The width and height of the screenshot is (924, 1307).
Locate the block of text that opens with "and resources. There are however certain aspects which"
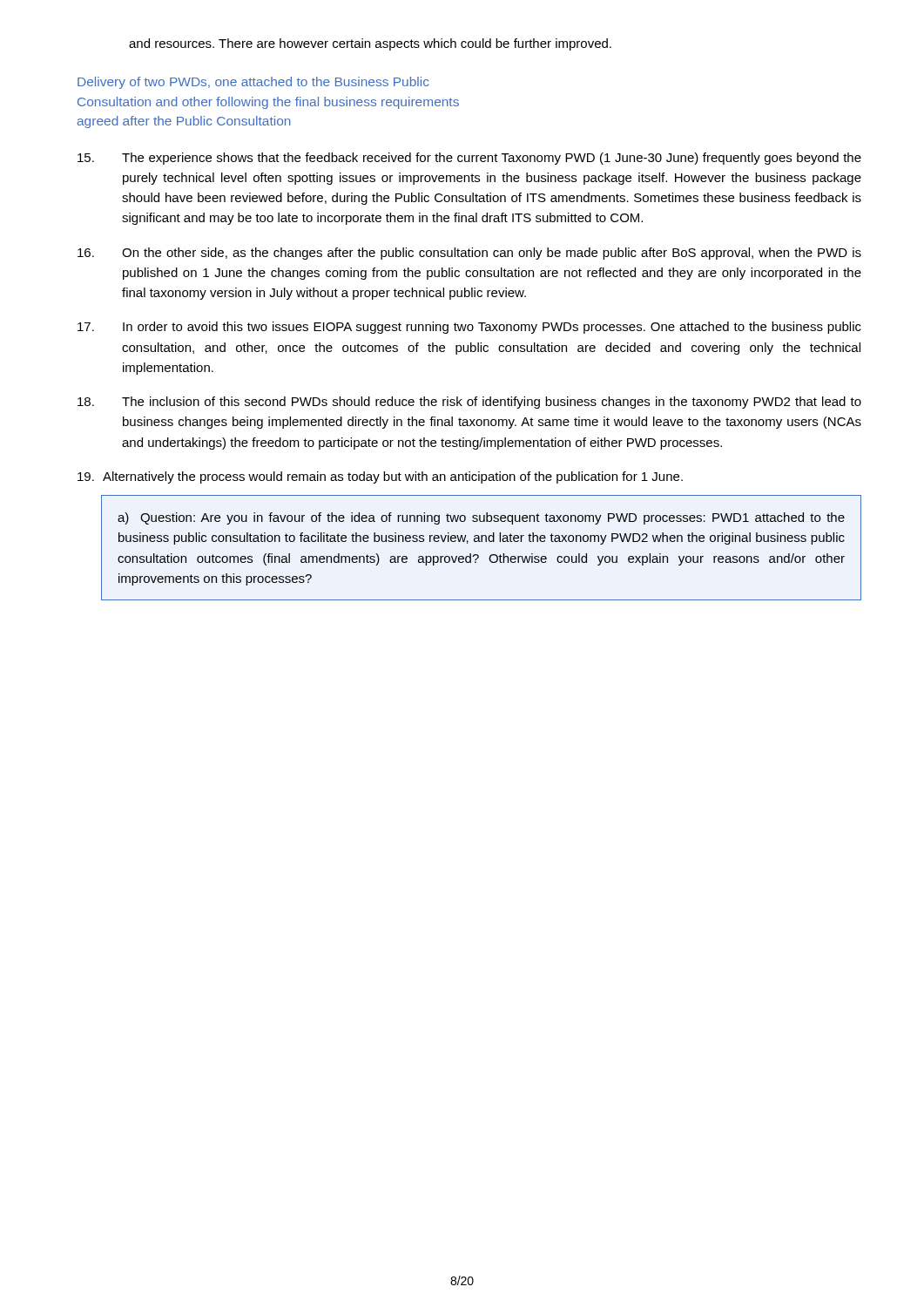coord(371,43)
